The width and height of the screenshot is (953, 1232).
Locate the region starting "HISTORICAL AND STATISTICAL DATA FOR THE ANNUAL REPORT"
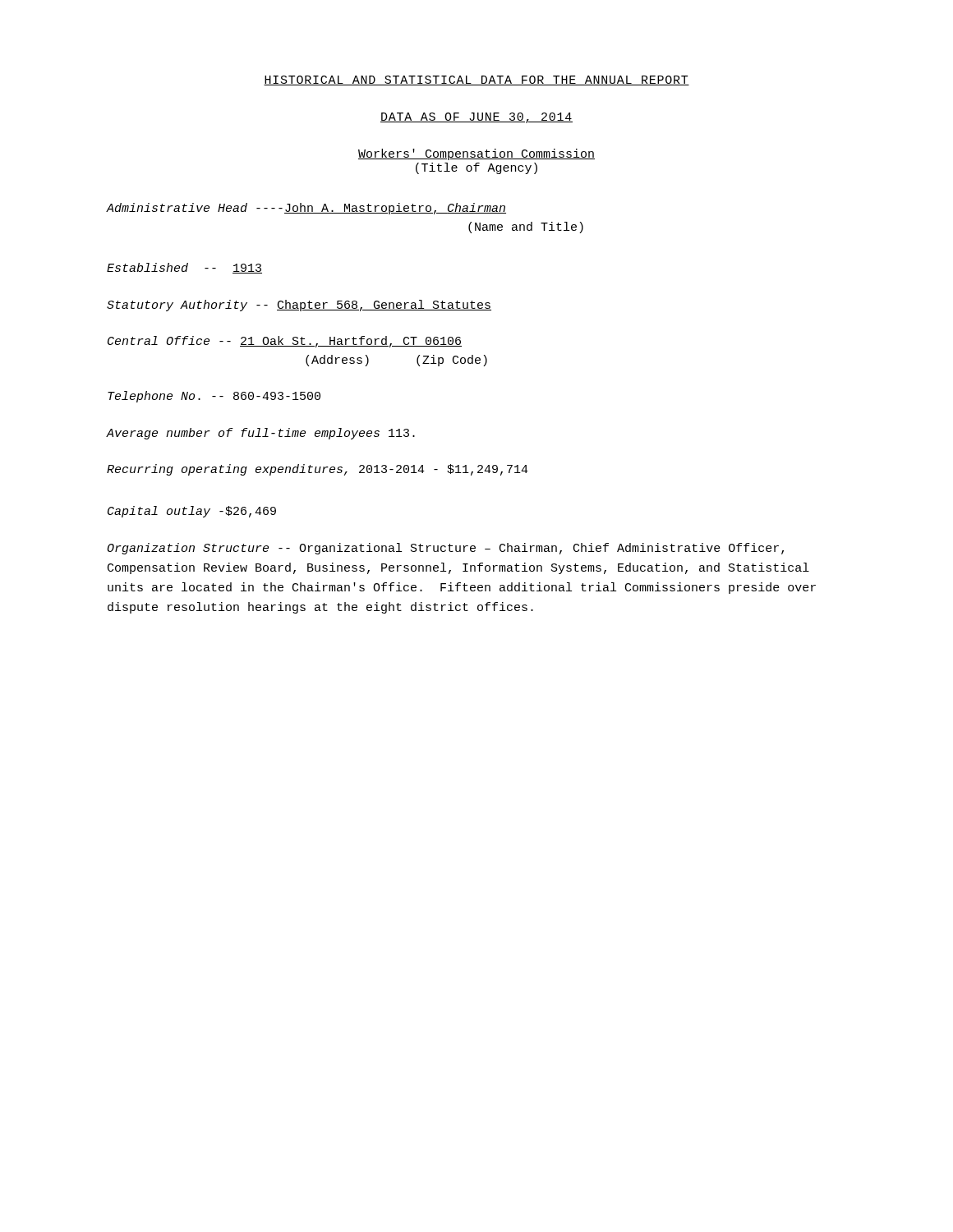point(476,81)
